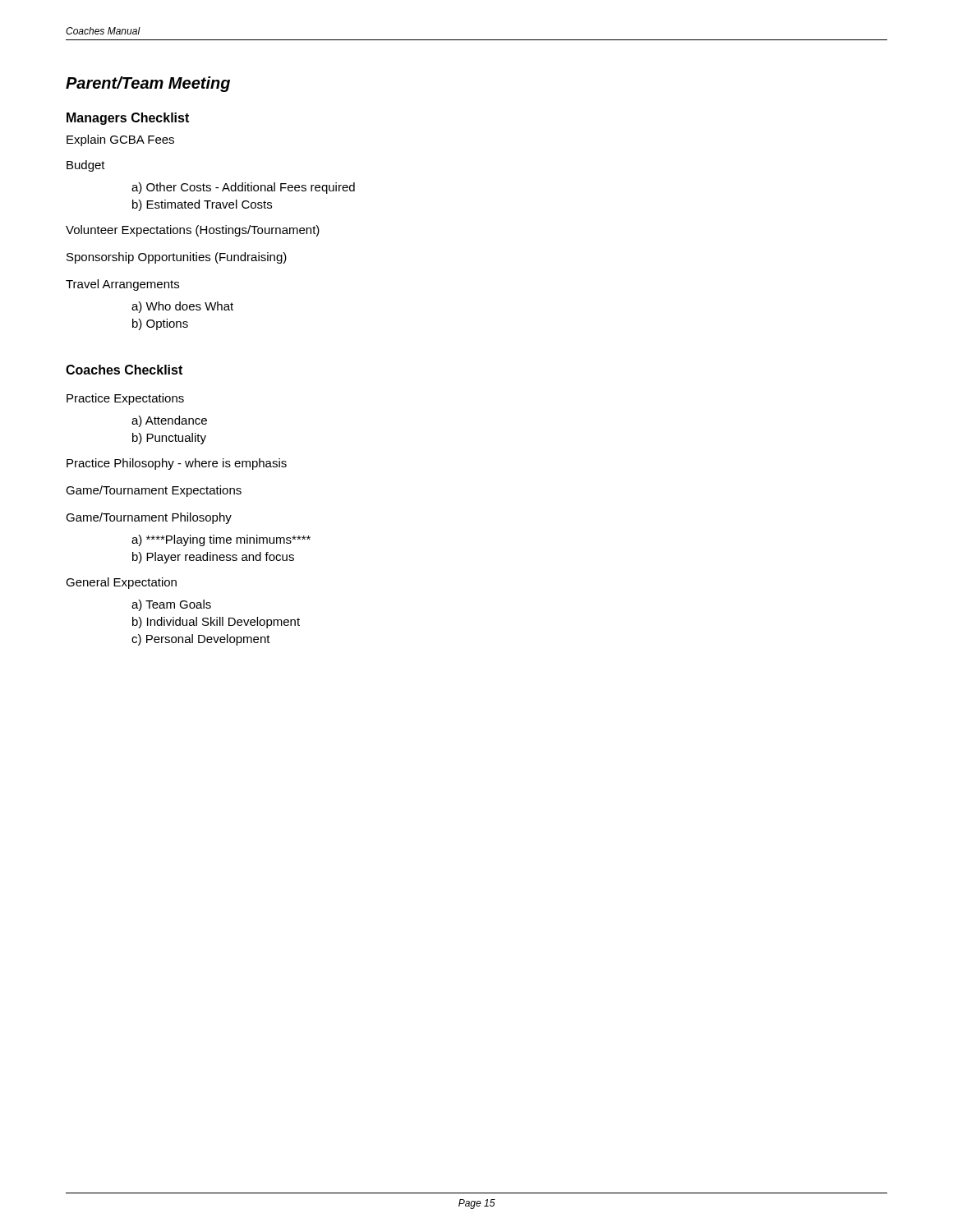
Task: Locate the text block starting "Managers Checklist"
Action: click(127, 118)
